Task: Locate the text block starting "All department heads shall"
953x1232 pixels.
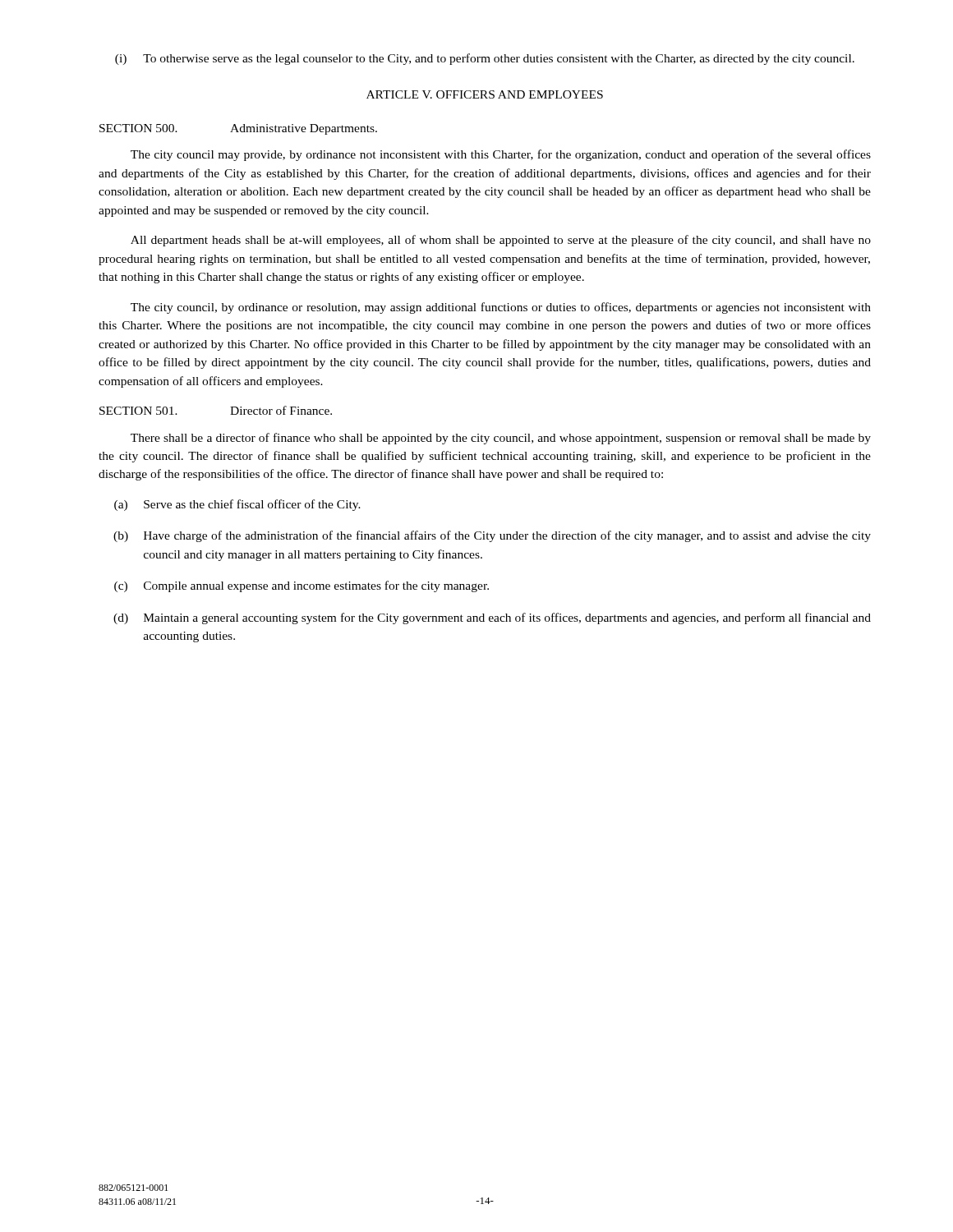Action: click(x=485, y=258)
